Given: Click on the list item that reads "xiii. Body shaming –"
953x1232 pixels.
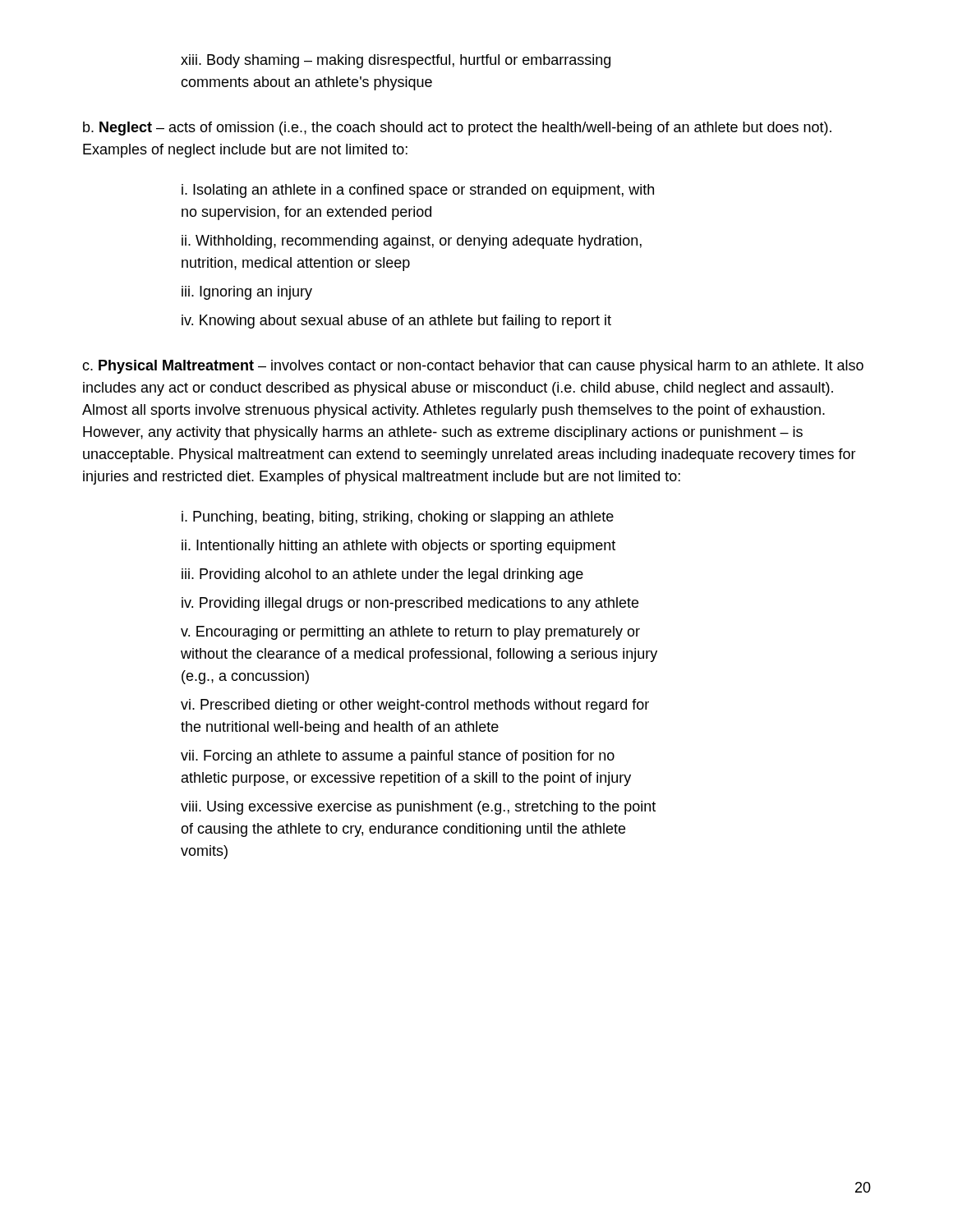Looking at the screenshot, I should pyautogui.click(x=396, y=71).
